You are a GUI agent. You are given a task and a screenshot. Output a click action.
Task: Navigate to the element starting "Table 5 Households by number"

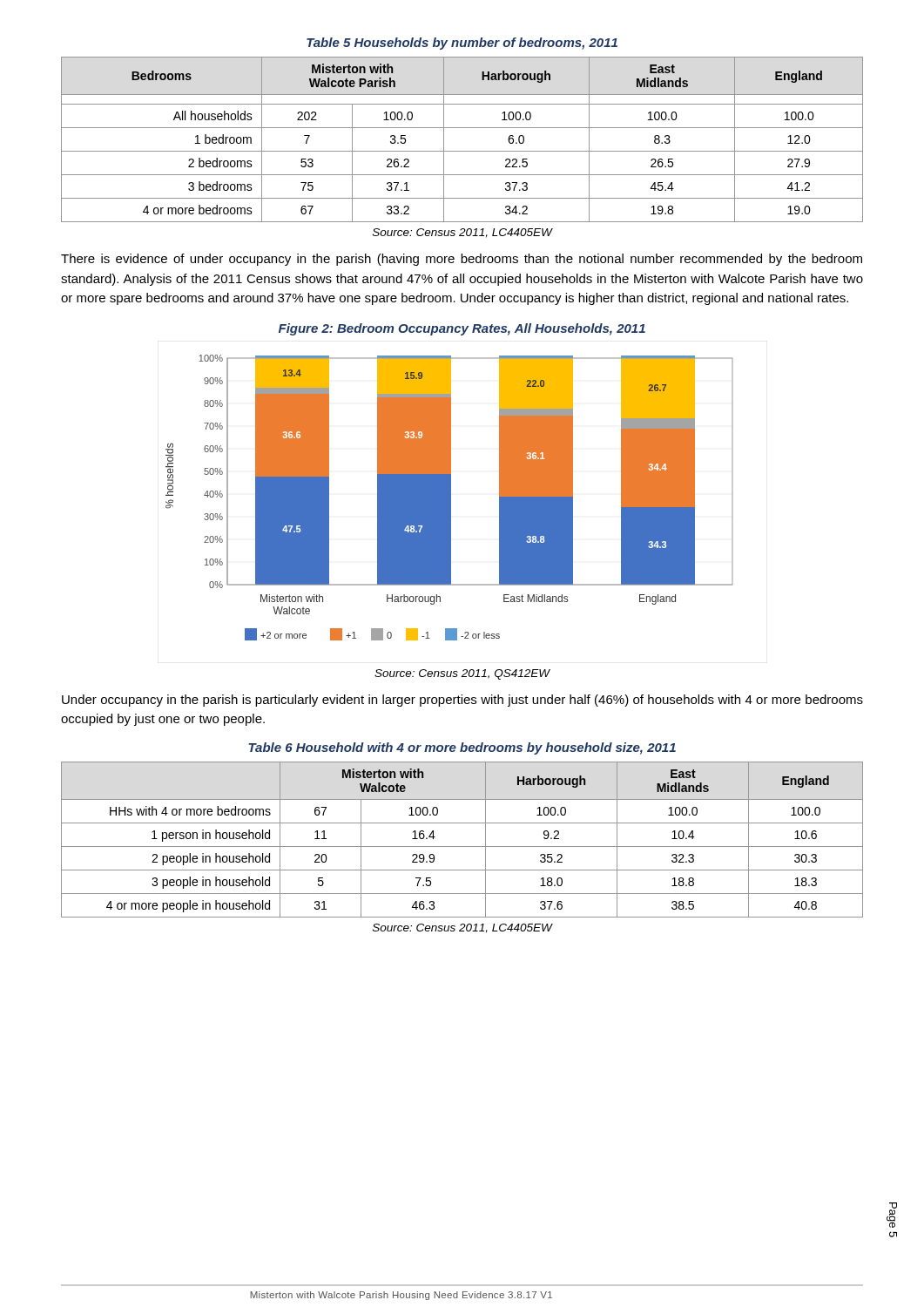pyautogui.click(x=462, y=42)
